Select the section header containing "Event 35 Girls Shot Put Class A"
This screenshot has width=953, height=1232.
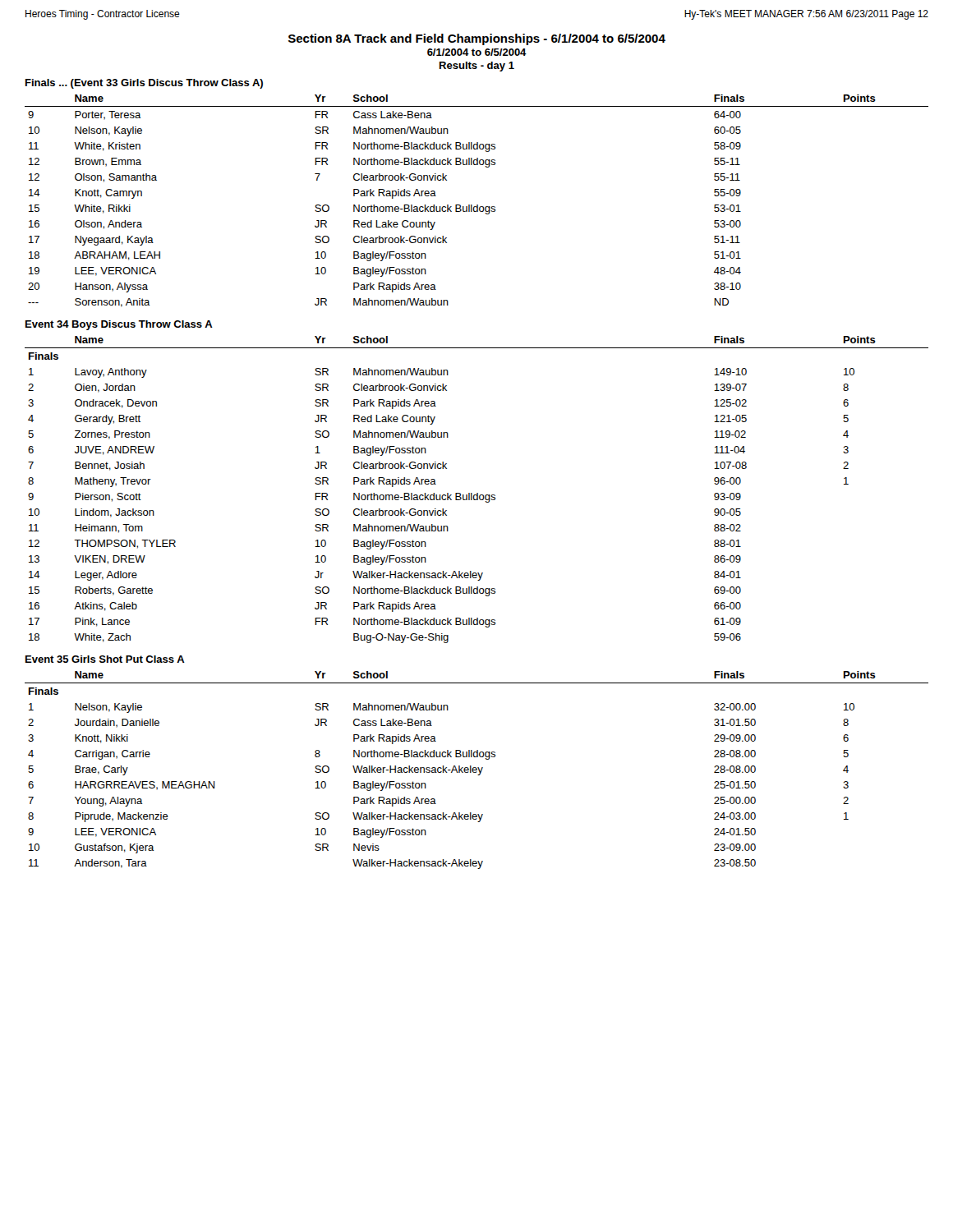(x=105, y=659)
